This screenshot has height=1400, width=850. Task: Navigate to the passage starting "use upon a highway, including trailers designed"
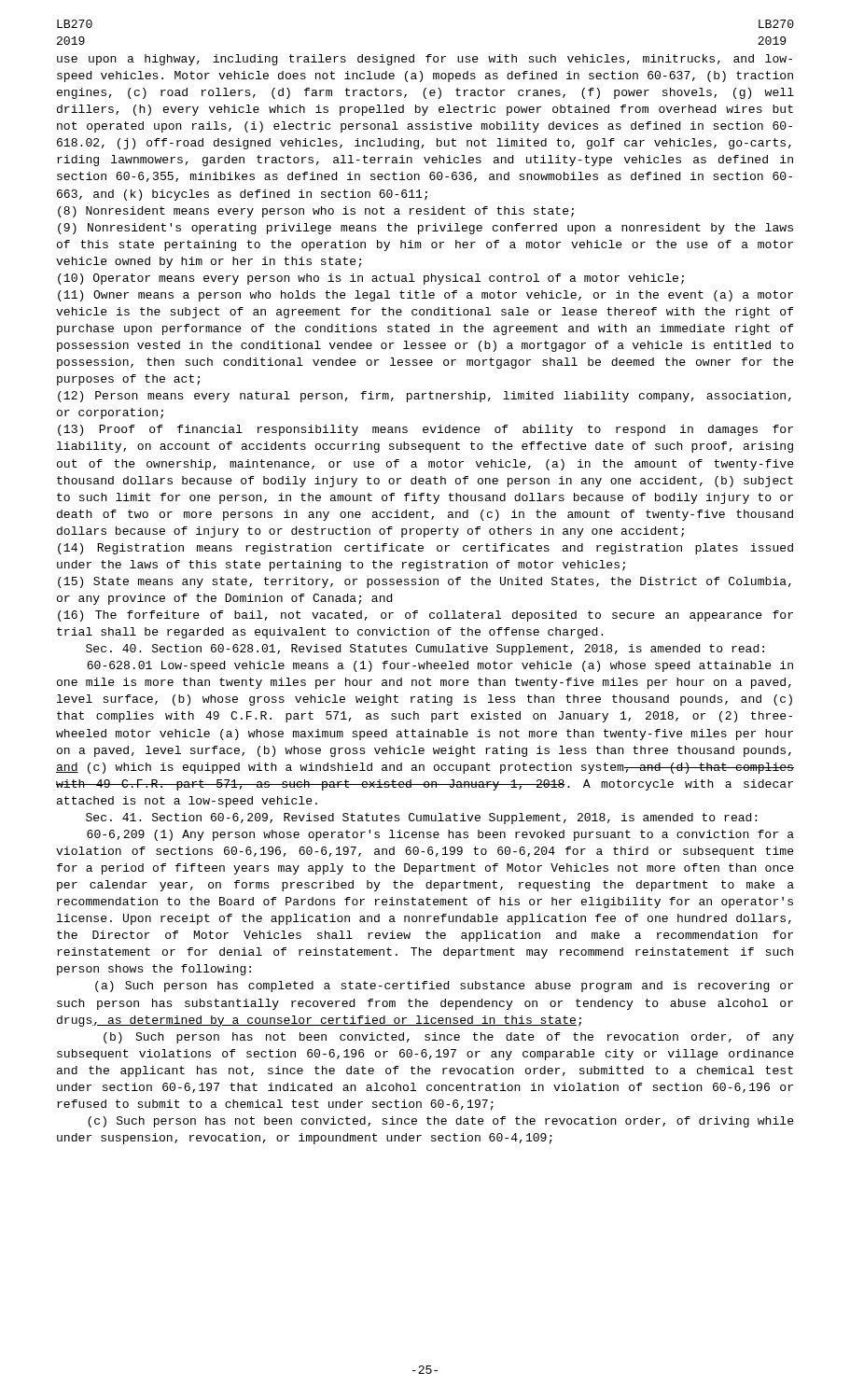425,127
